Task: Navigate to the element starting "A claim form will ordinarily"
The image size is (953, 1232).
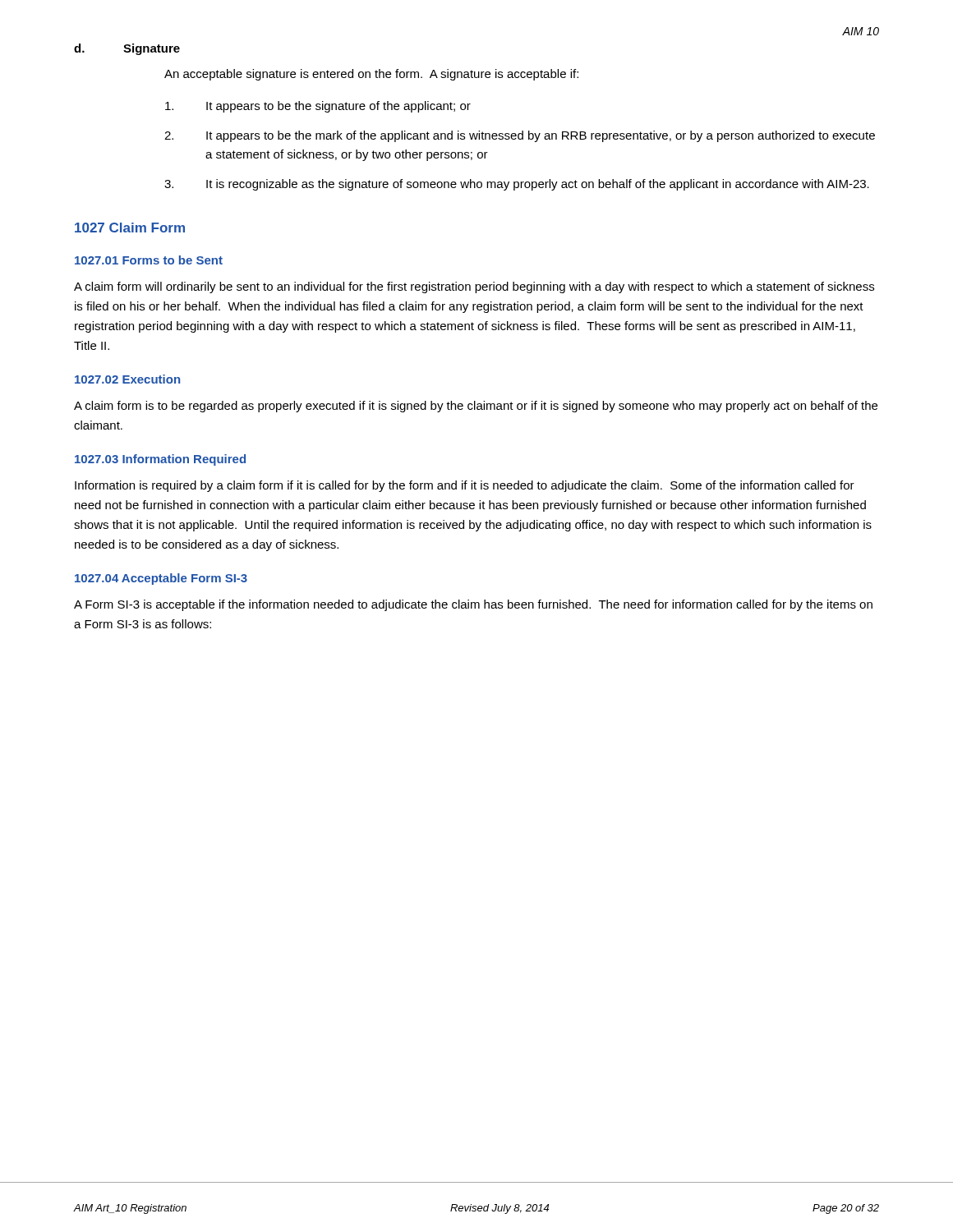Action: coord(474,315)
